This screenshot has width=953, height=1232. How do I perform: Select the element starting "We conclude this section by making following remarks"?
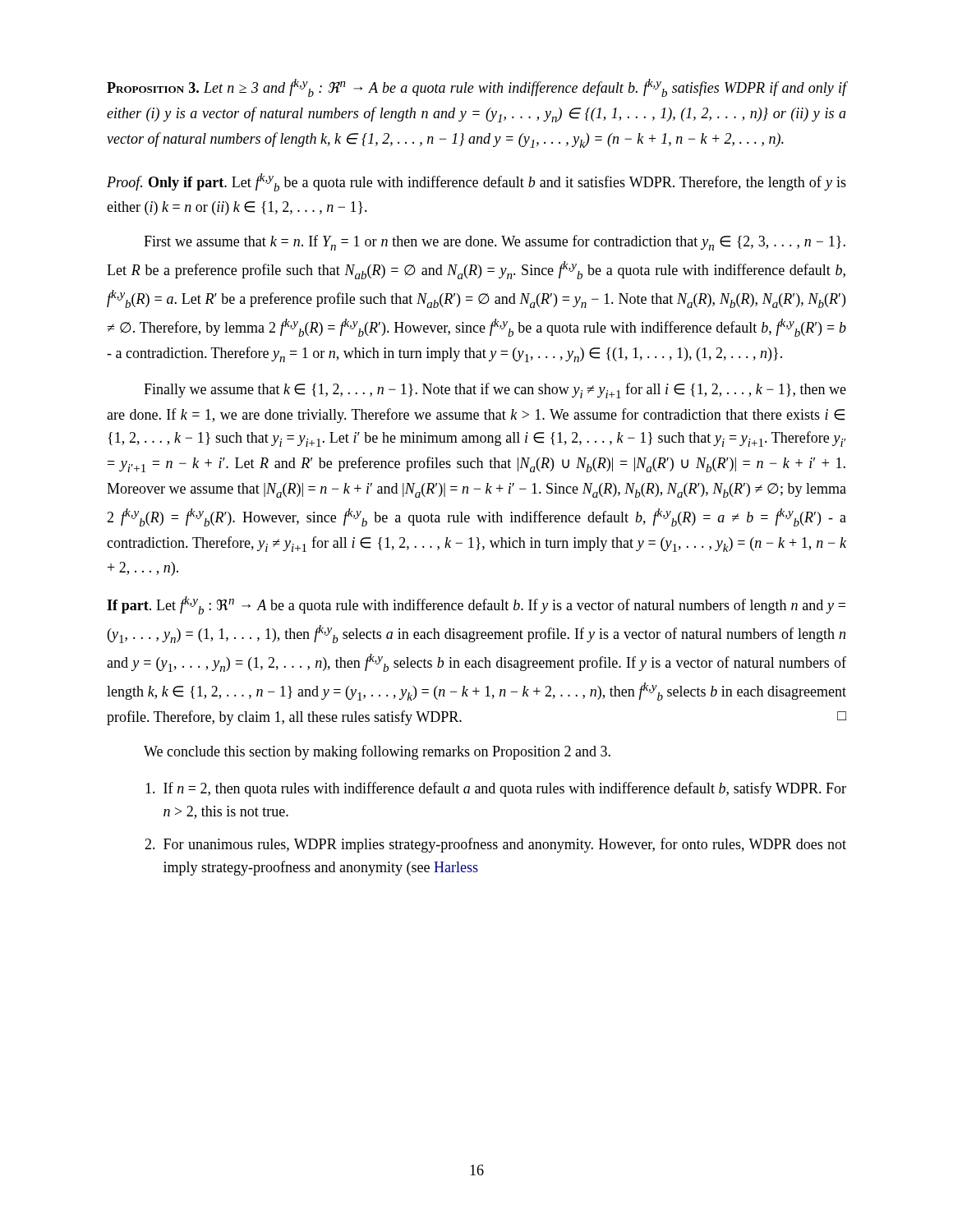click(476, 752)
